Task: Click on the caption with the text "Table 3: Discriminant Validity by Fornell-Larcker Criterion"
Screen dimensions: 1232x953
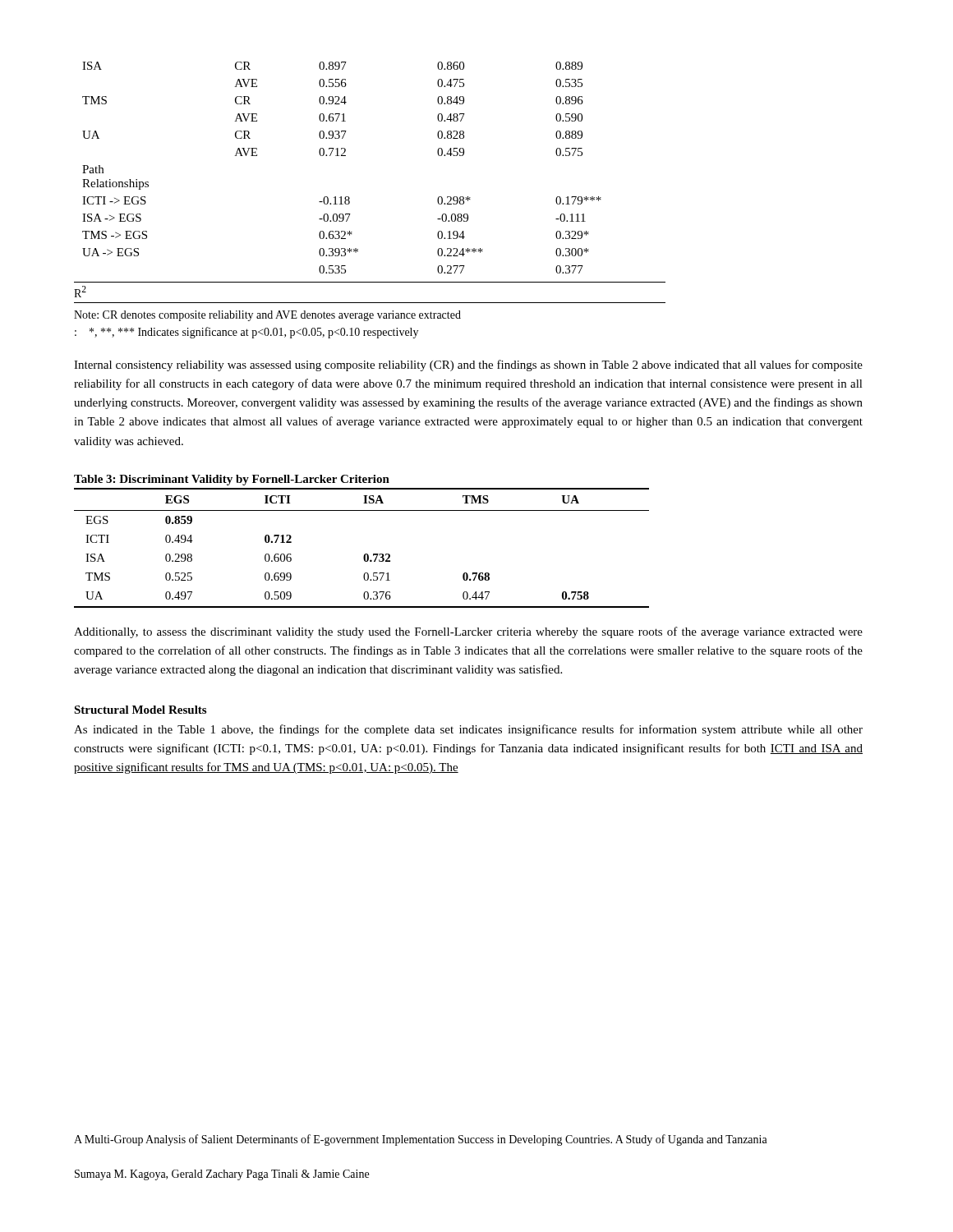Action: click(232, 479)
